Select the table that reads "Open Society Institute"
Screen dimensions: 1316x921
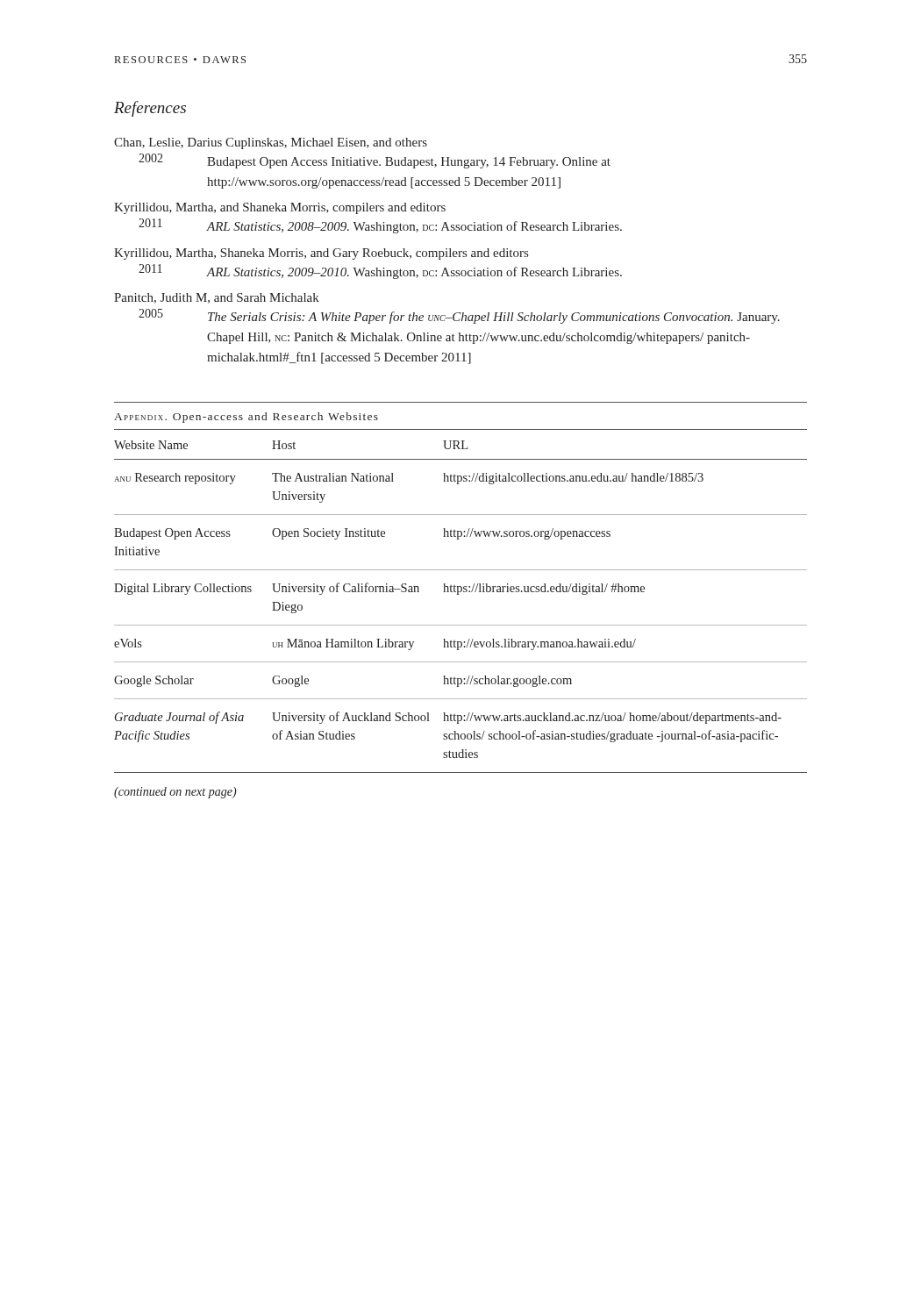[460, 602]
